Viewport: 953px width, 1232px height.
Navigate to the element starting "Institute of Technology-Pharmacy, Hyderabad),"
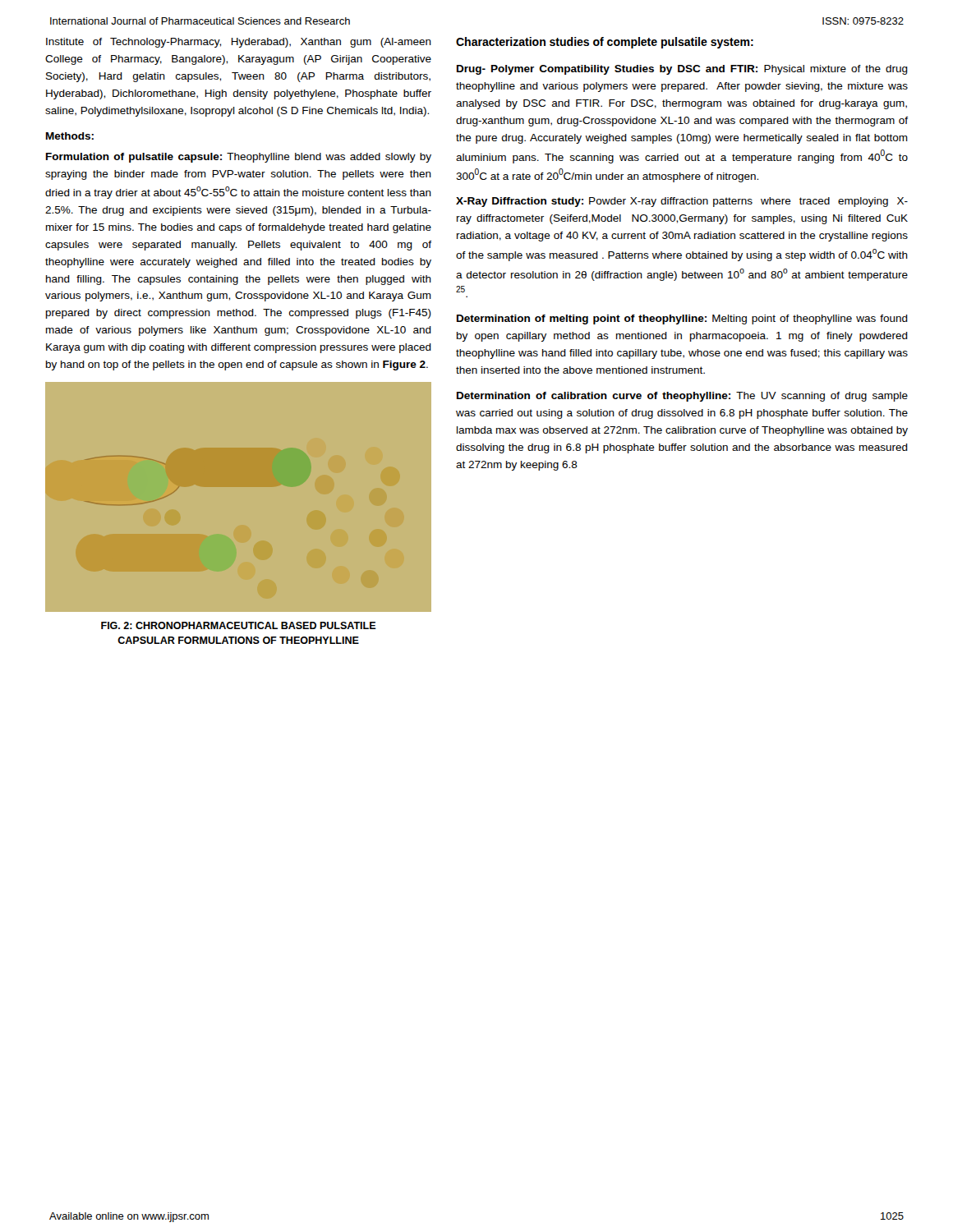238,76
